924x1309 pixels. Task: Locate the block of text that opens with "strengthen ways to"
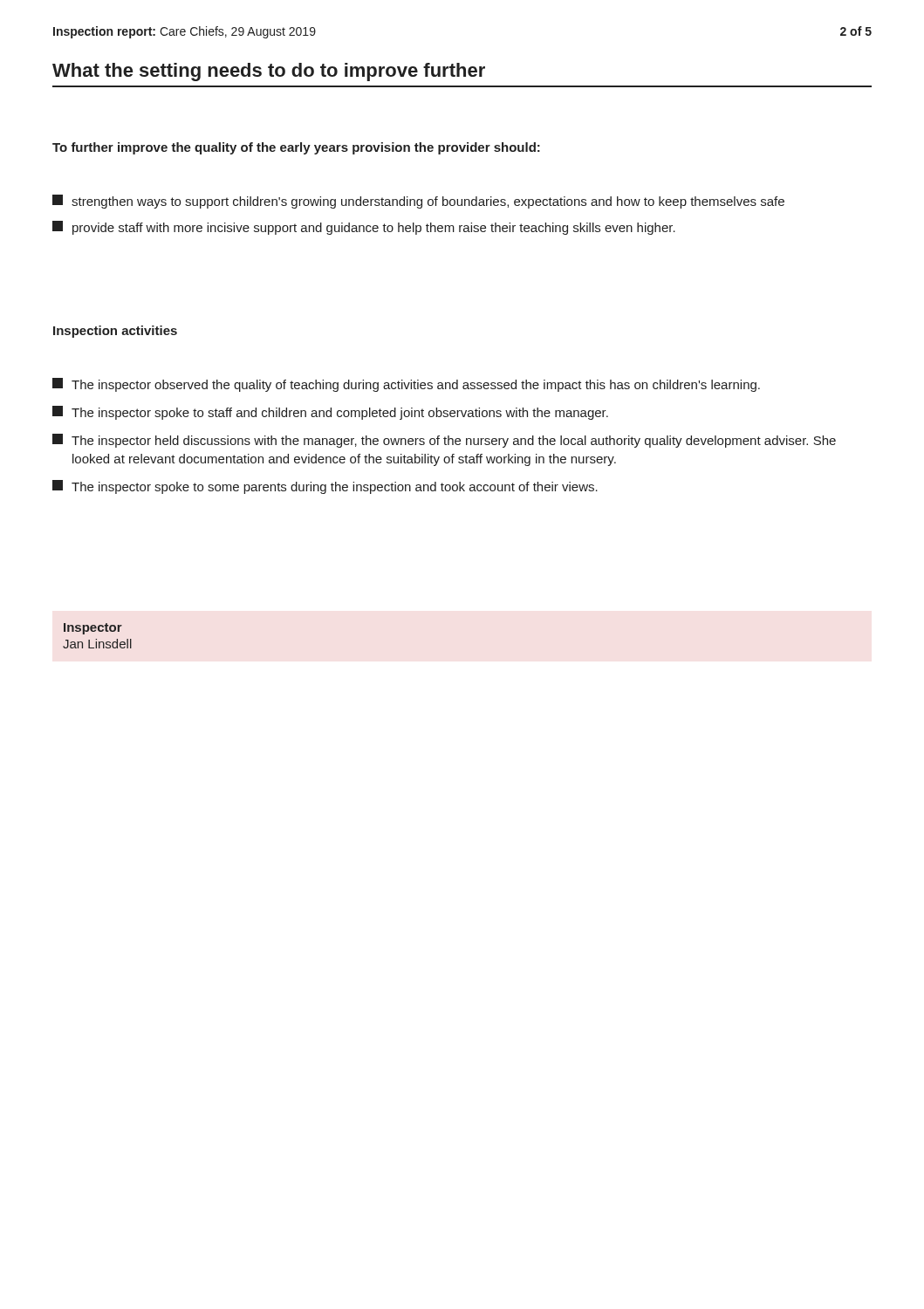pos(419,202)
